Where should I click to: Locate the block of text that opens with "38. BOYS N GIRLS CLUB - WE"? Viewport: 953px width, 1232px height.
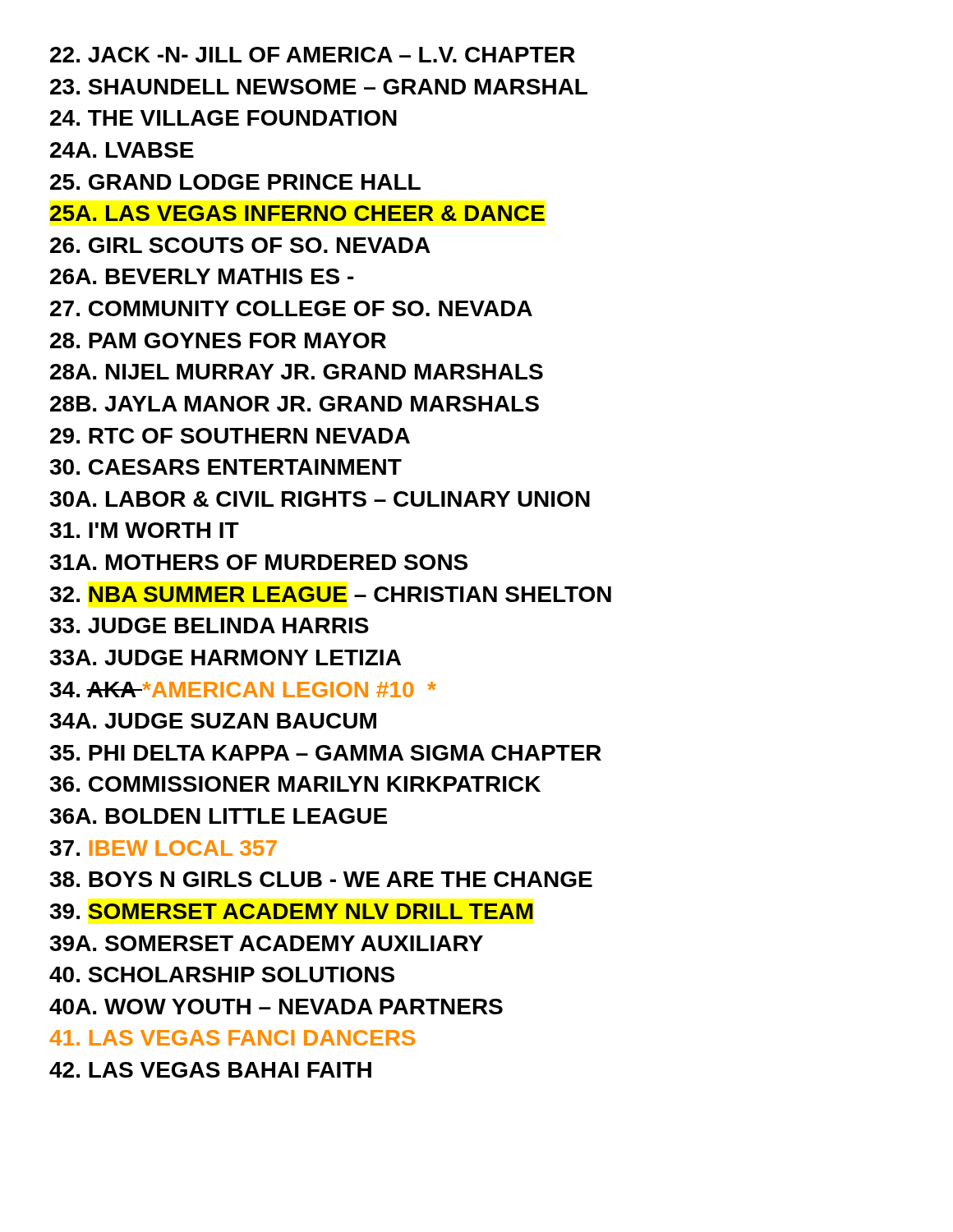click(x=321, y=879)
